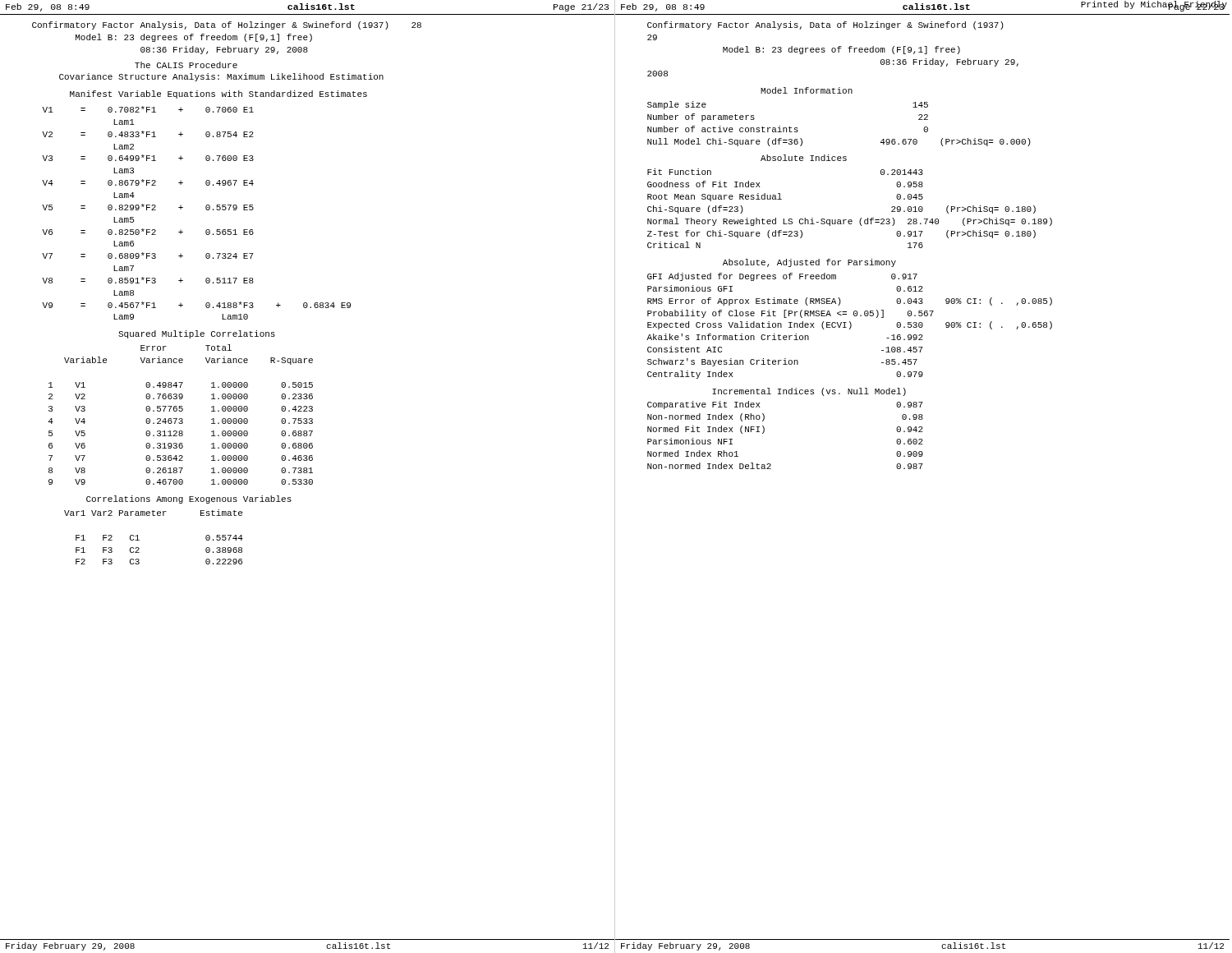
Task: Find the table that mentions "Comparative Fit Index"
Action: tap(922, 436)
